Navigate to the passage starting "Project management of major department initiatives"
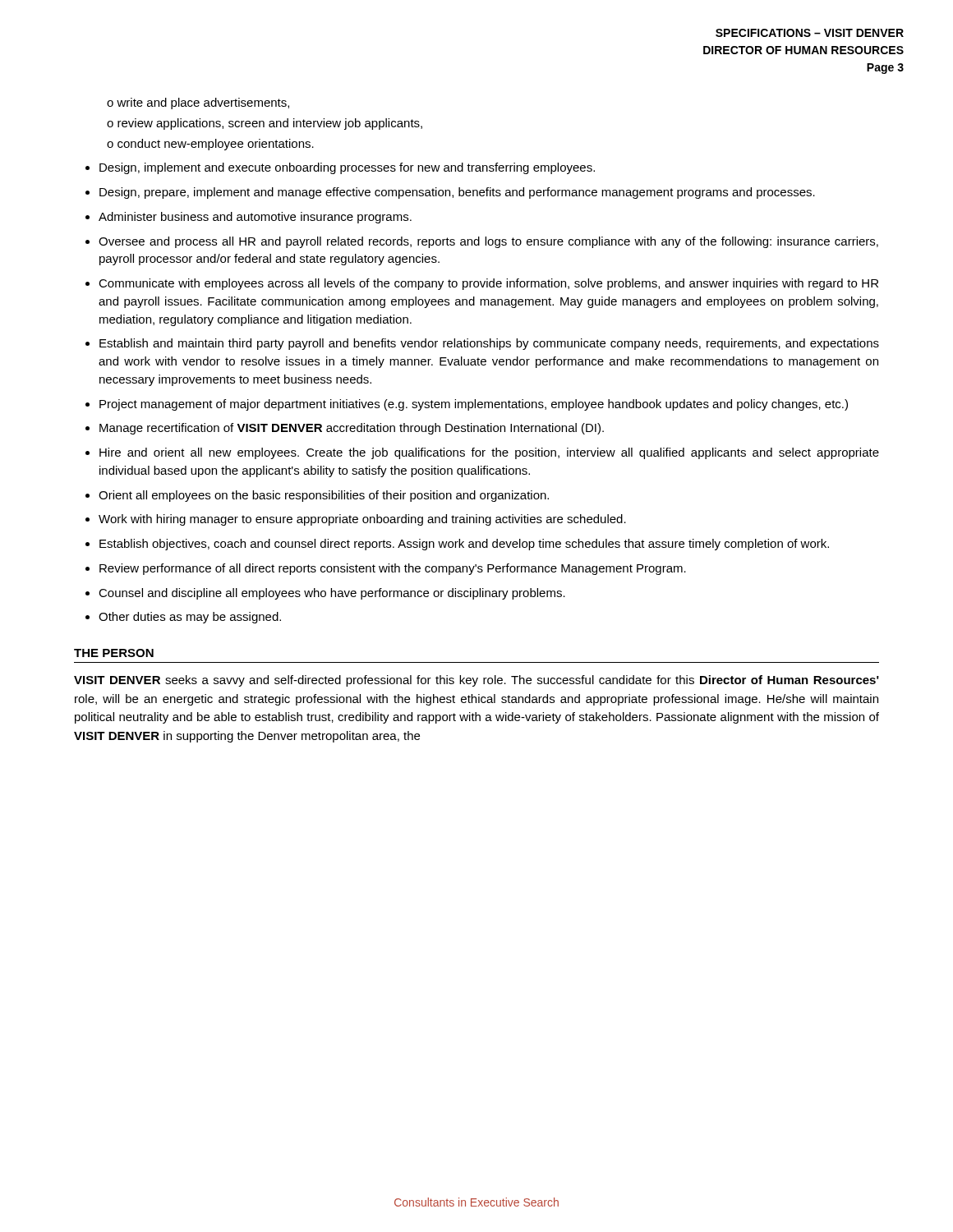 [489, 404]
